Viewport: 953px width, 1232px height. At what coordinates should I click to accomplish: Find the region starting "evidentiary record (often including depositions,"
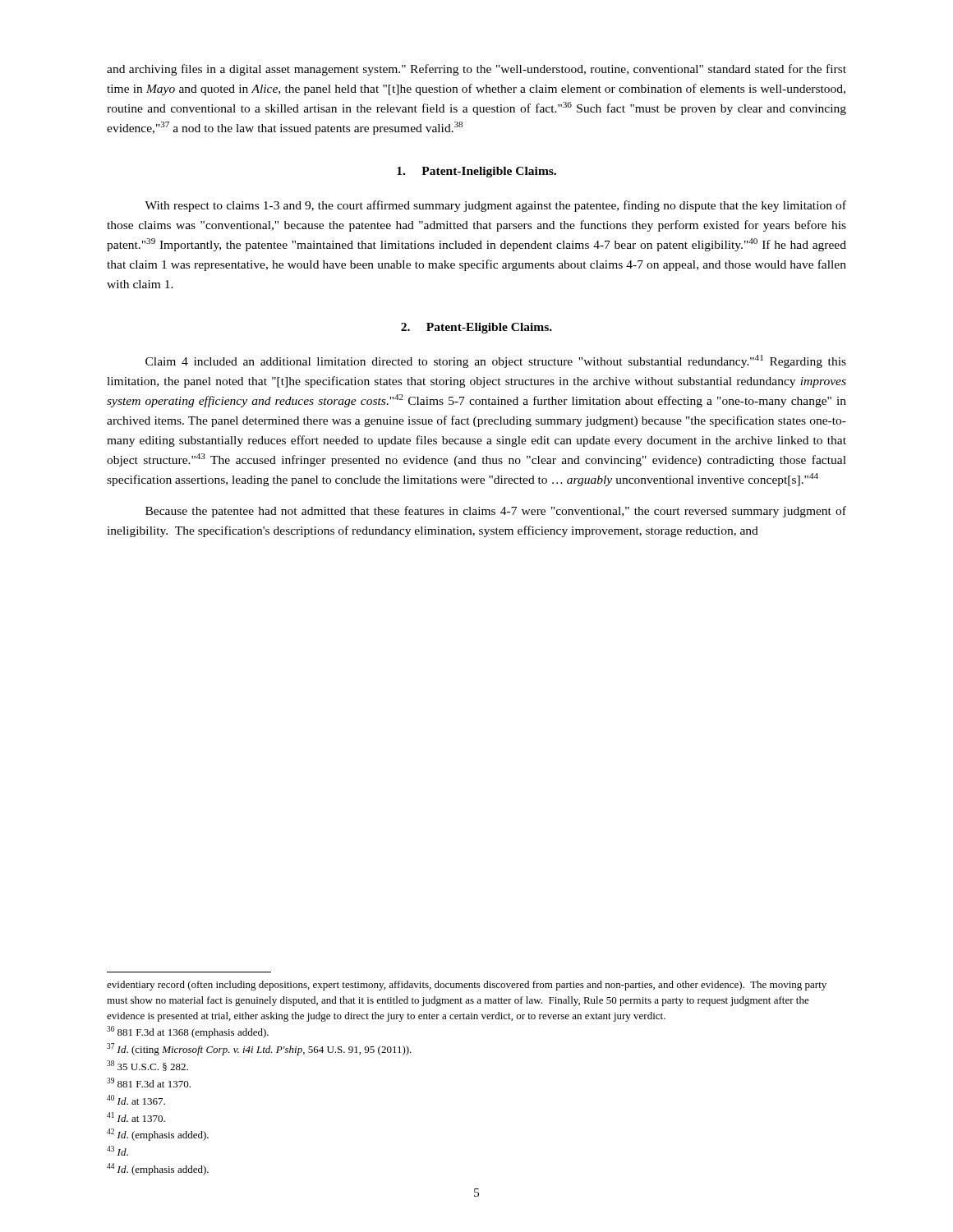(x=467, y=1000)
